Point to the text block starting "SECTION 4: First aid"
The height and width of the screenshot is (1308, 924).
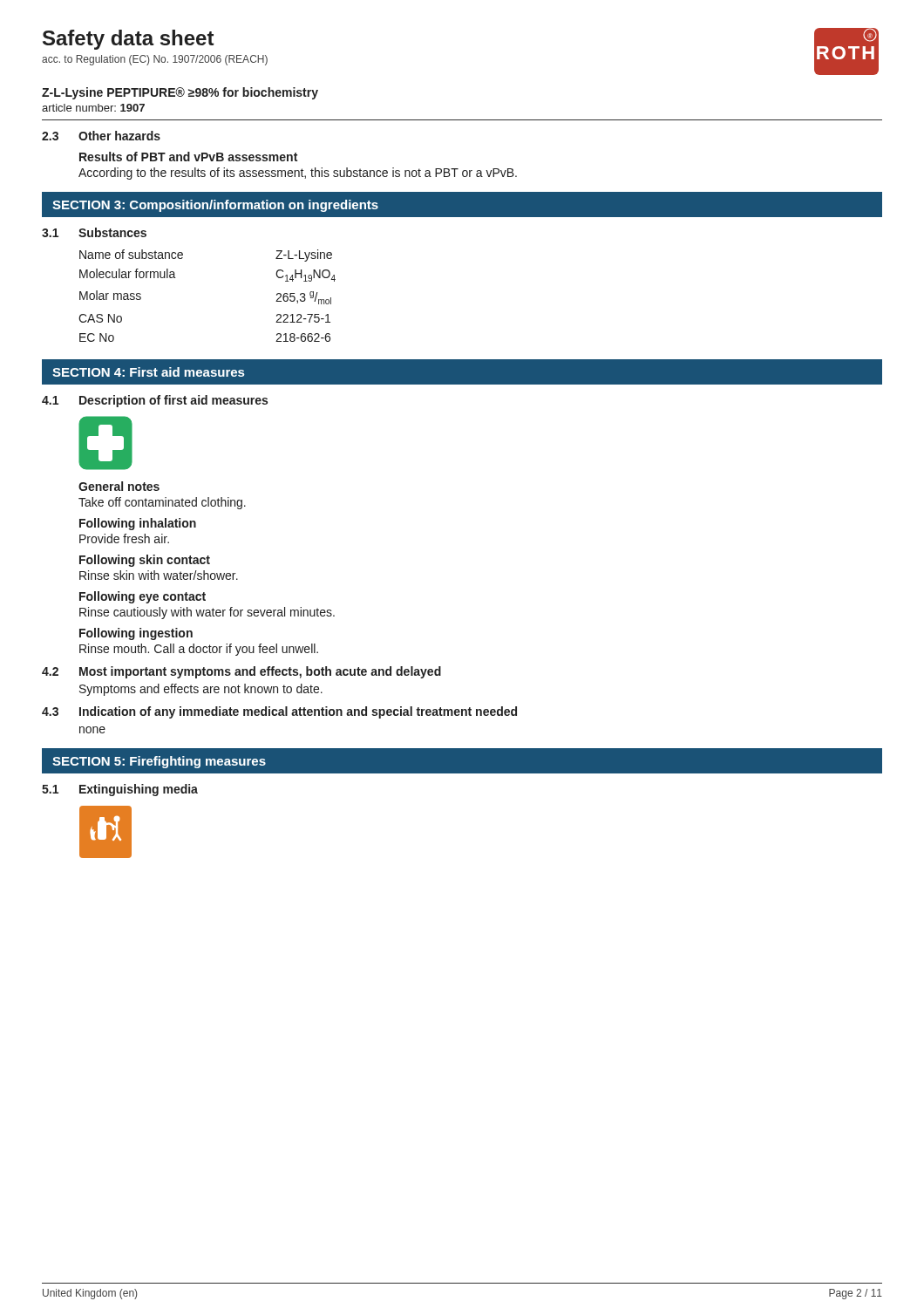coord(149,372)
